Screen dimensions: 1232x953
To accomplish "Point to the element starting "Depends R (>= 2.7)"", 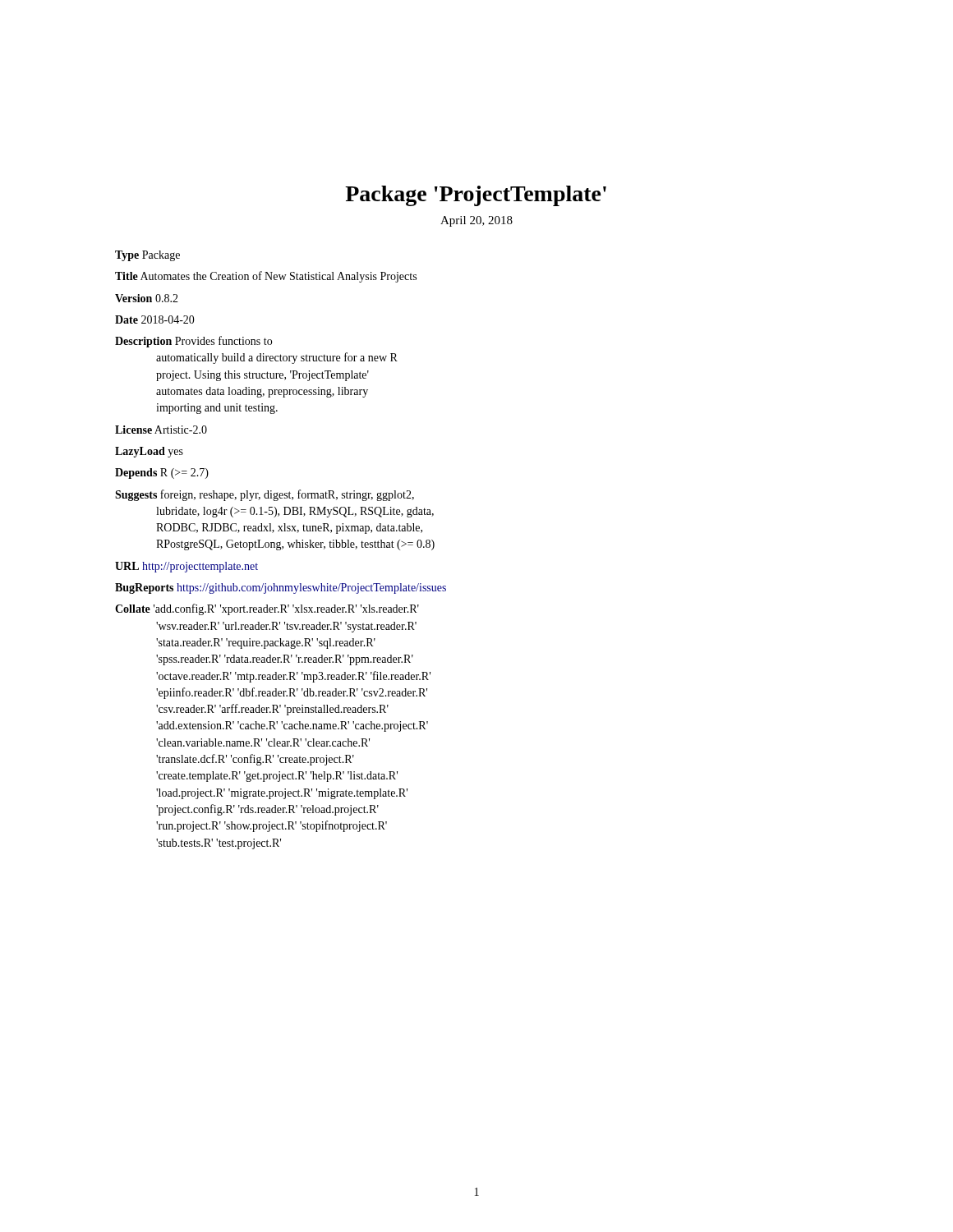I will tap(162, 473).
